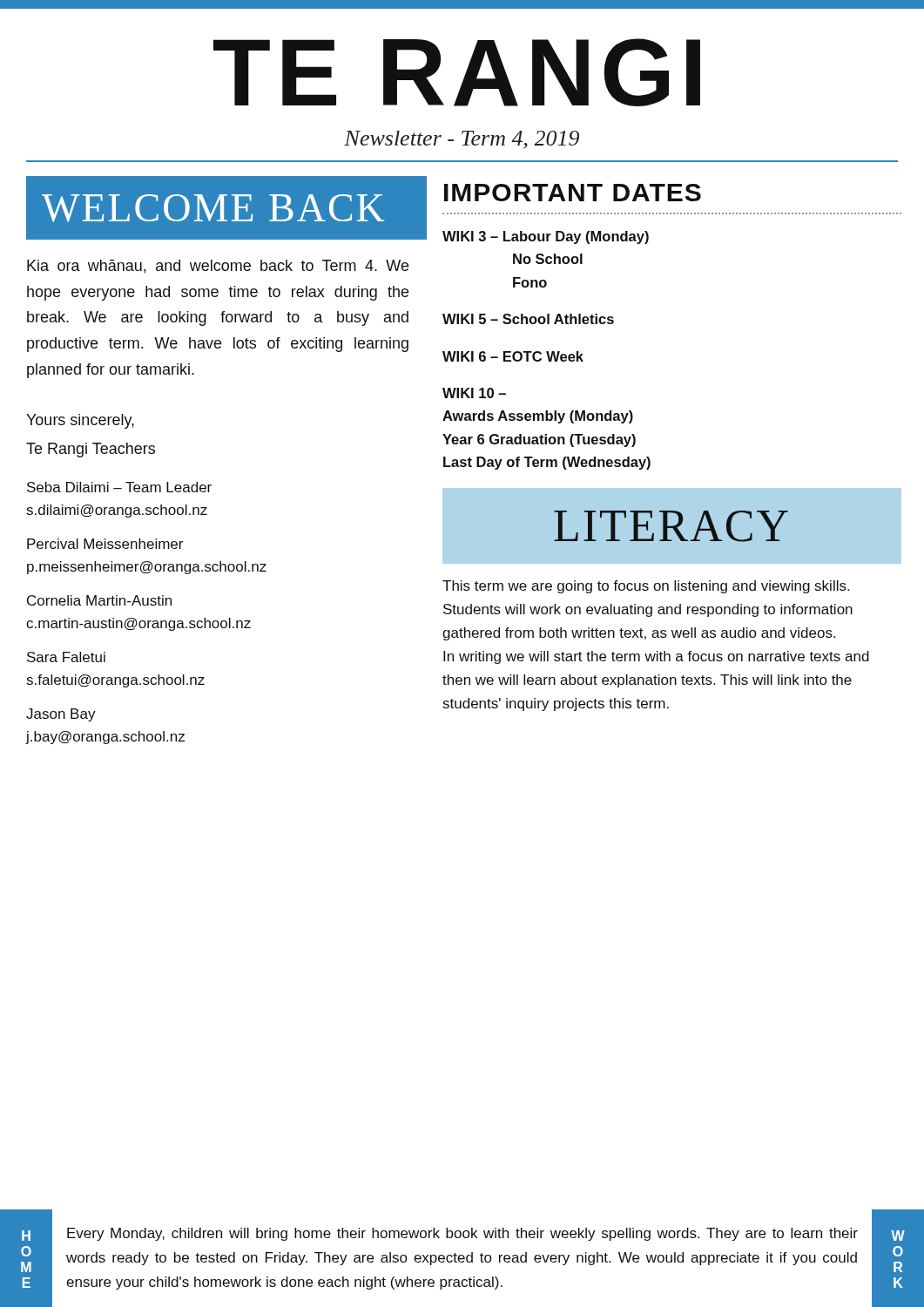Point to "Seba Dilaimi – Team Leader s.dilaimi@oranga.school.nz"
Image resolution: width=924 pixels, height=1307 pixels.
(x=119, y=499)
